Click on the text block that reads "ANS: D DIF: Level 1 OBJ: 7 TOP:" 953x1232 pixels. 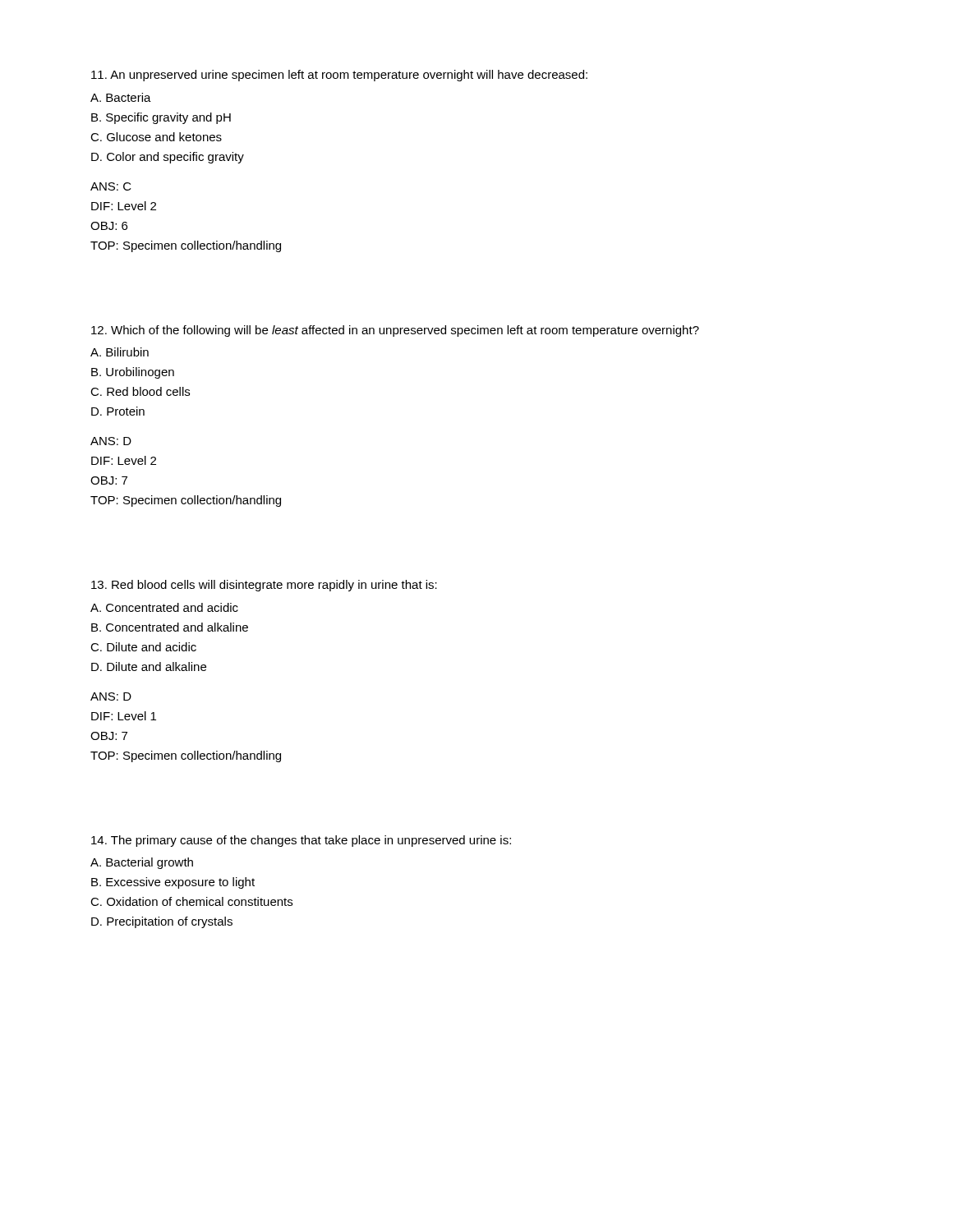(111, 696)
